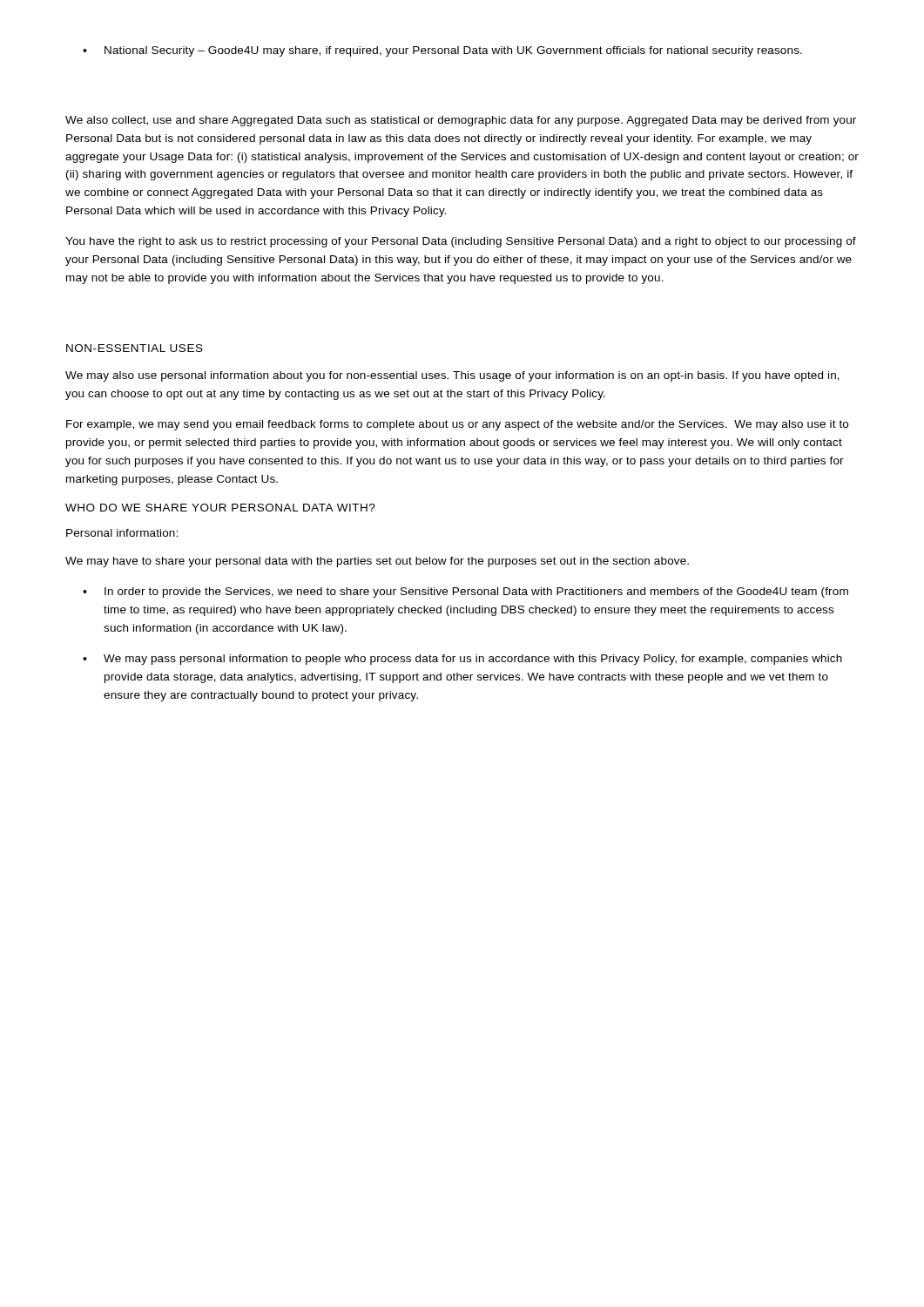Image resolution: width=924 pixels, height=1307 pixels.
Task: Find the text that reads "Personal information:"
Action: coord(122,532)
